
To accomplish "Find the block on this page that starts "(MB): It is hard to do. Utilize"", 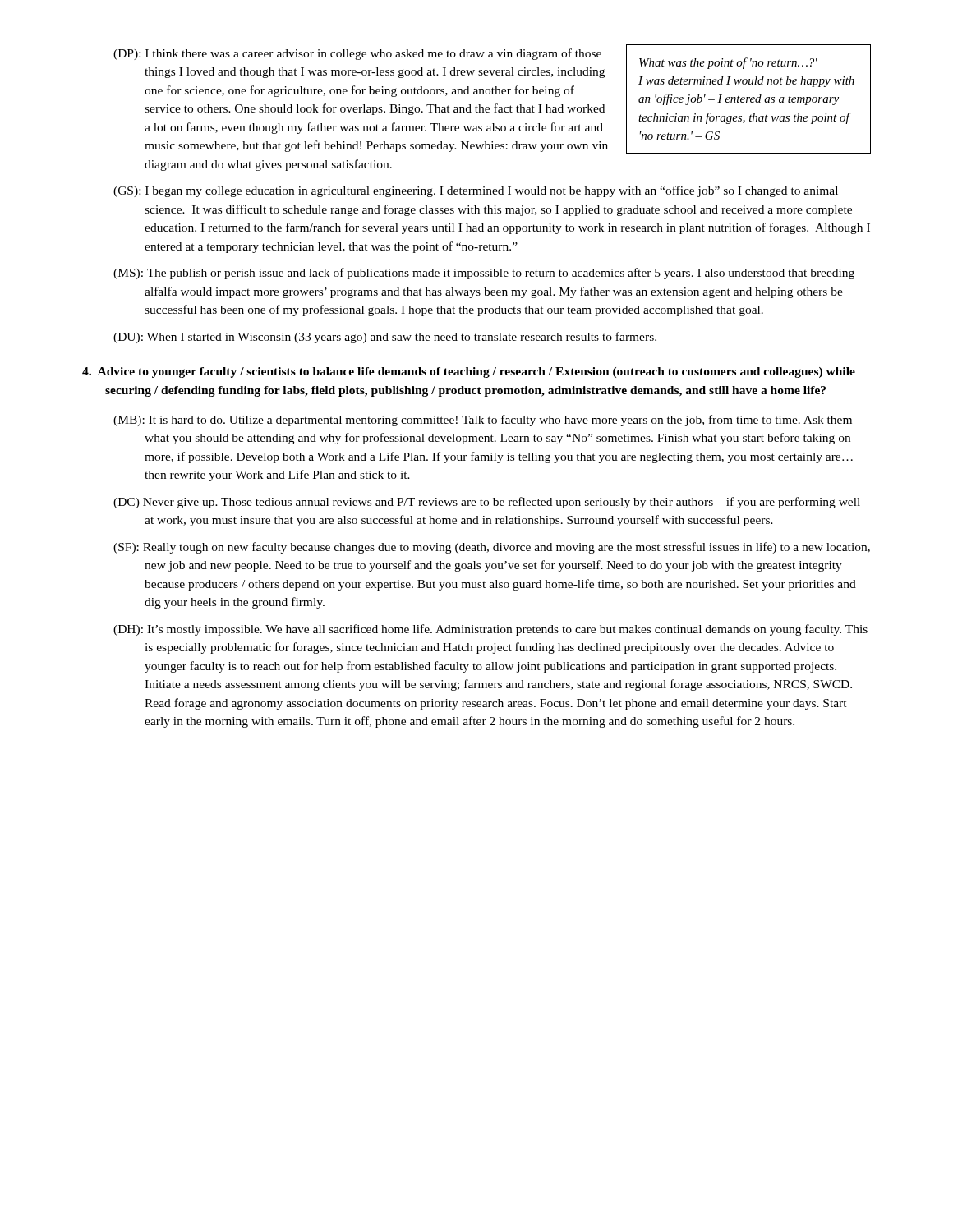I will pyautogui.click(x=484, y=447).
